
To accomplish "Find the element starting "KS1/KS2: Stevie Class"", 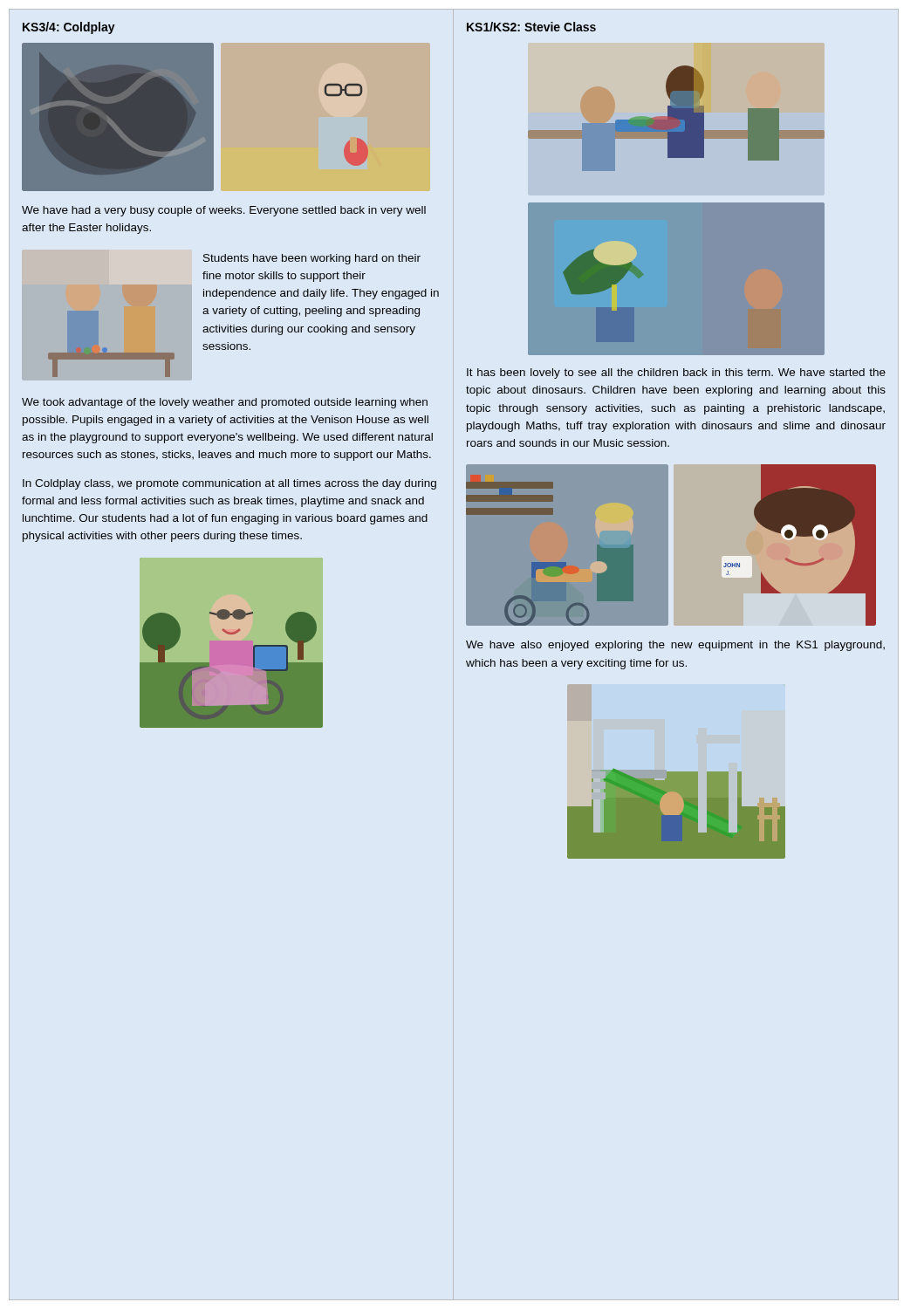I will pos(531,27).
